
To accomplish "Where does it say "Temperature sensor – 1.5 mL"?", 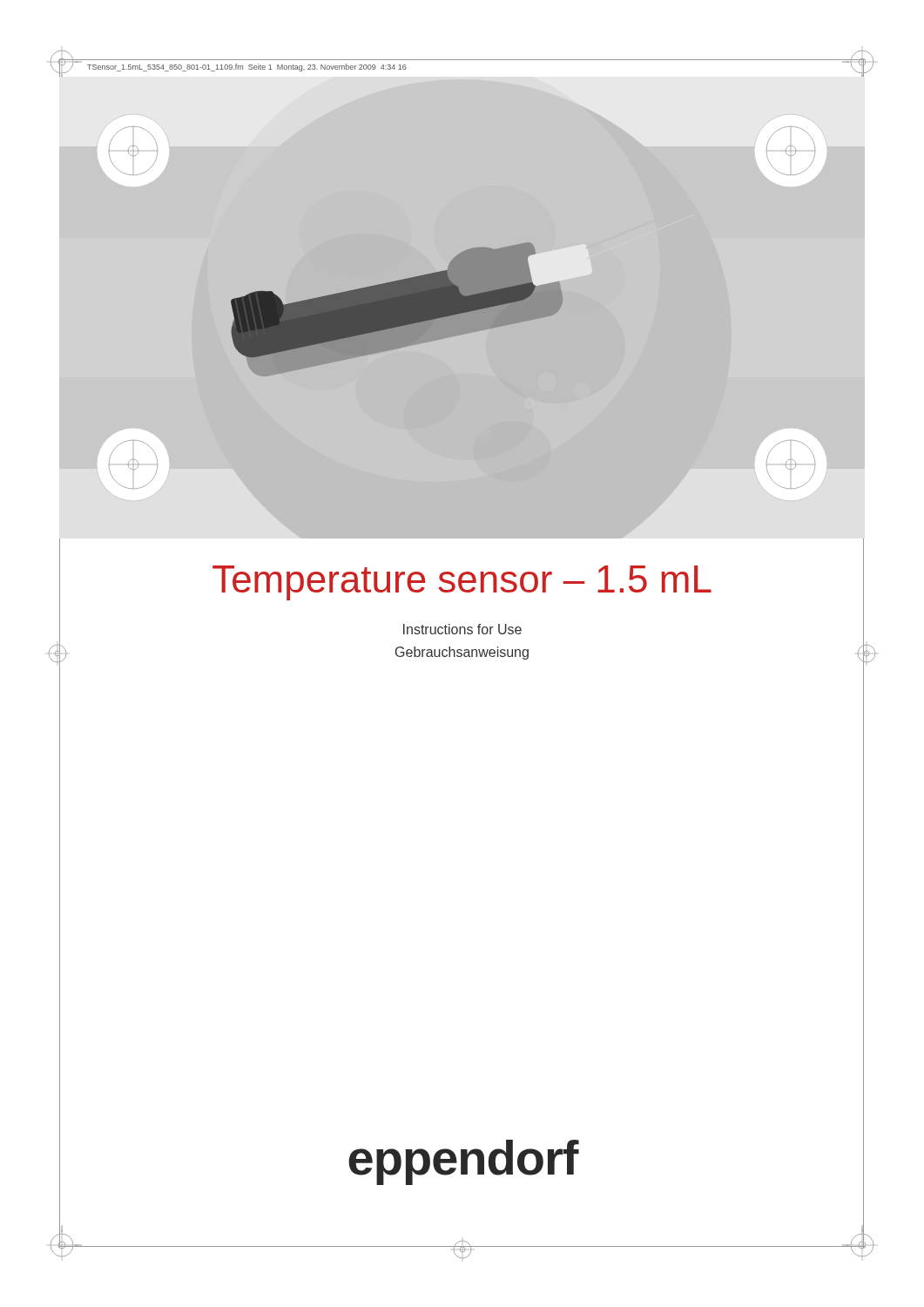I will 462,579.
